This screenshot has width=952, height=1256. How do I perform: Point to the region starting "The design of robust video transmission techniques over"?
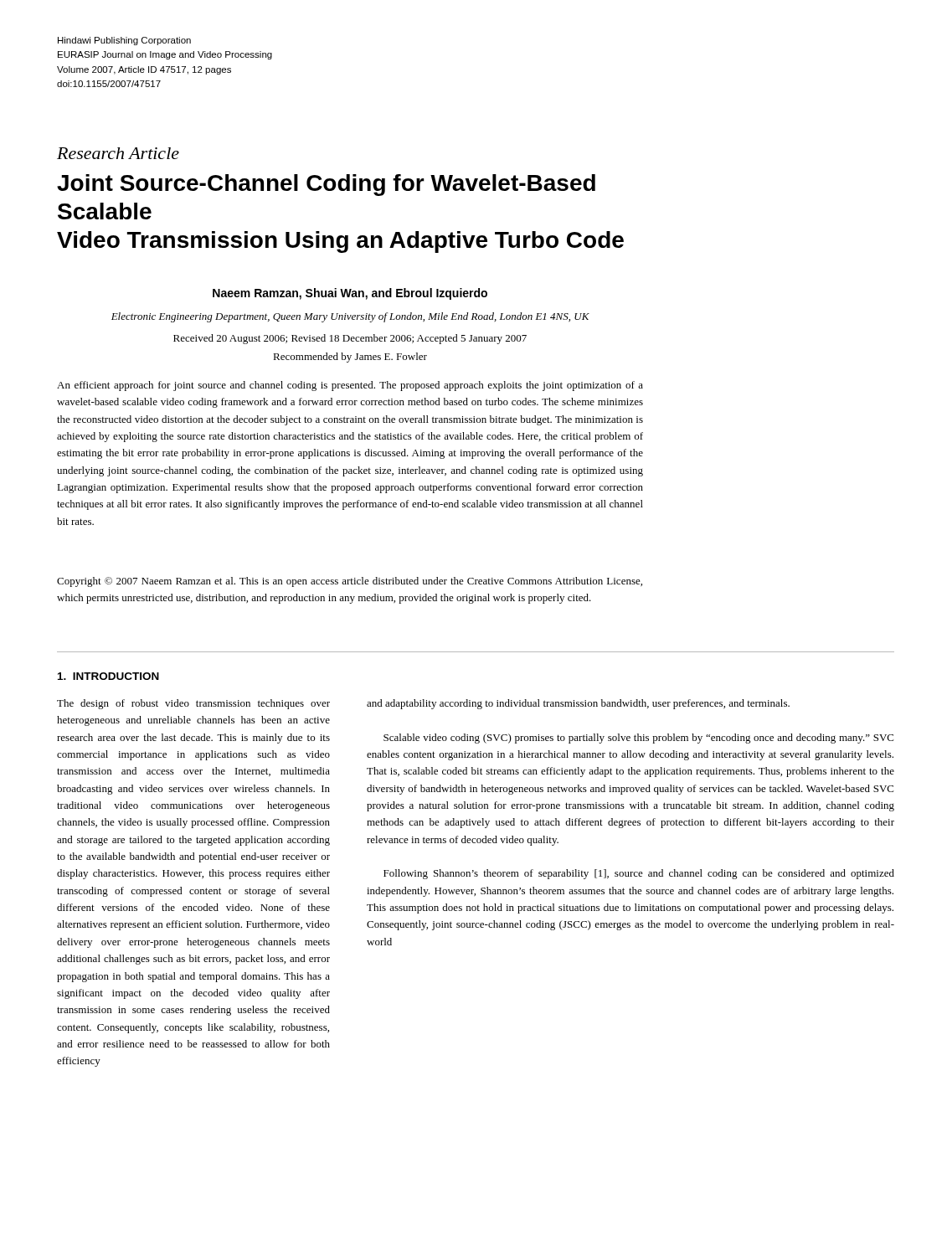tap(193, 882)
